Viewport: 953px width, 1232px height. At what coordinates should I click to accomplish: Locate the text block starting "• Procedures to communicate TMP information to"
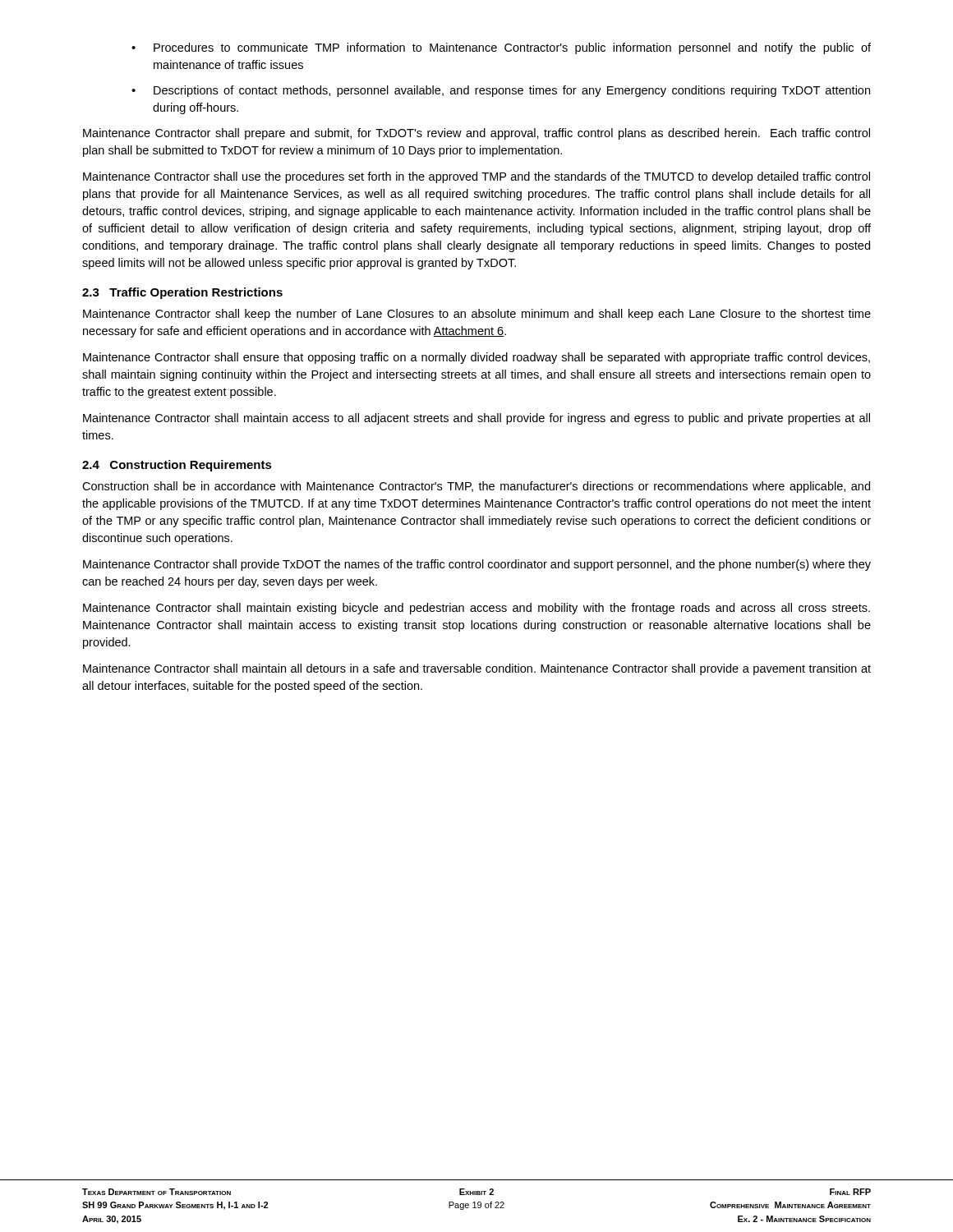click(x=501, y=57)
